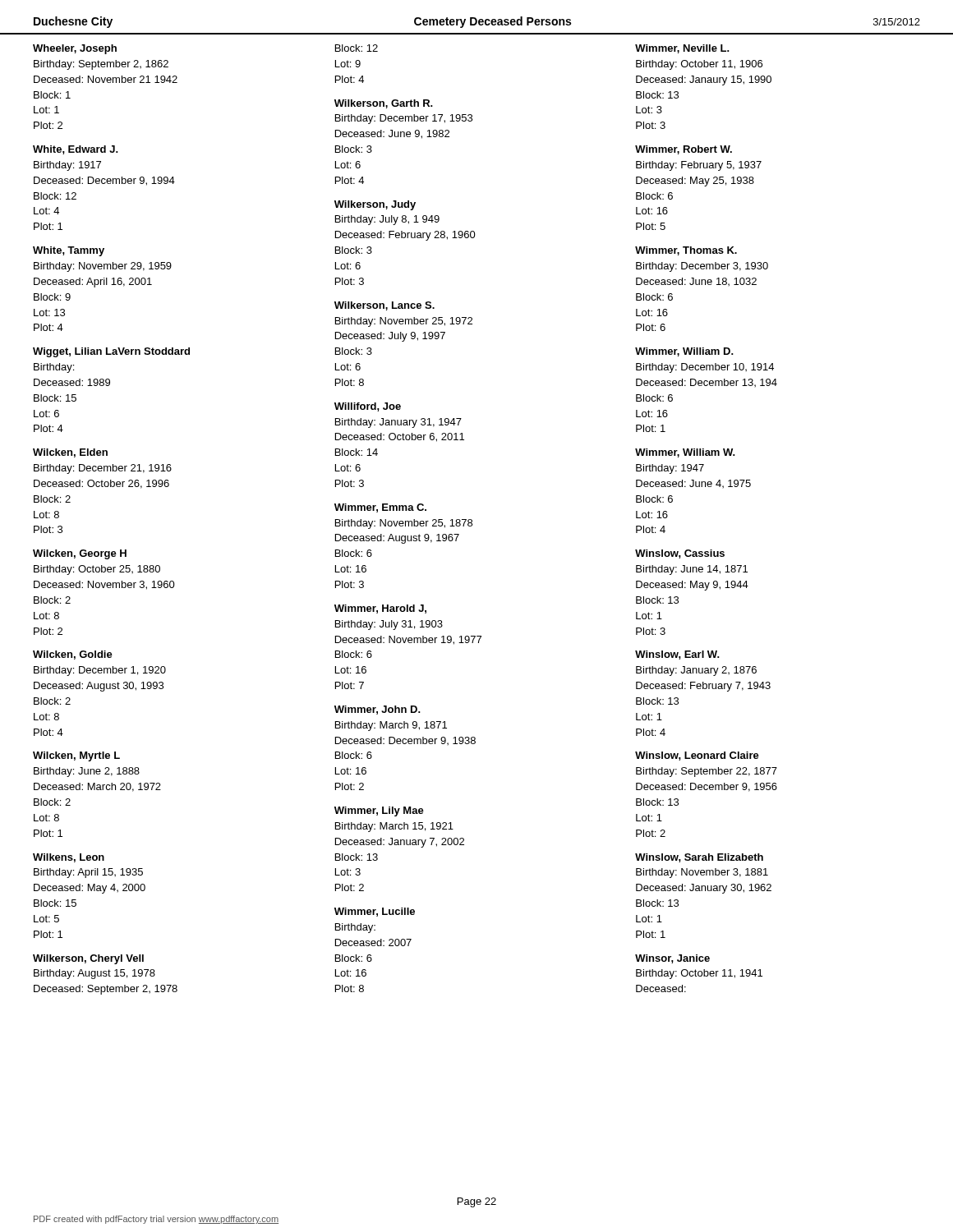The width and height of the screenshot is (953, 1232).
Task: Select the list item with the text "Winslow, Cassius Birthday: June 14, 1871 Deceased: May"
Action: point(692,592)
